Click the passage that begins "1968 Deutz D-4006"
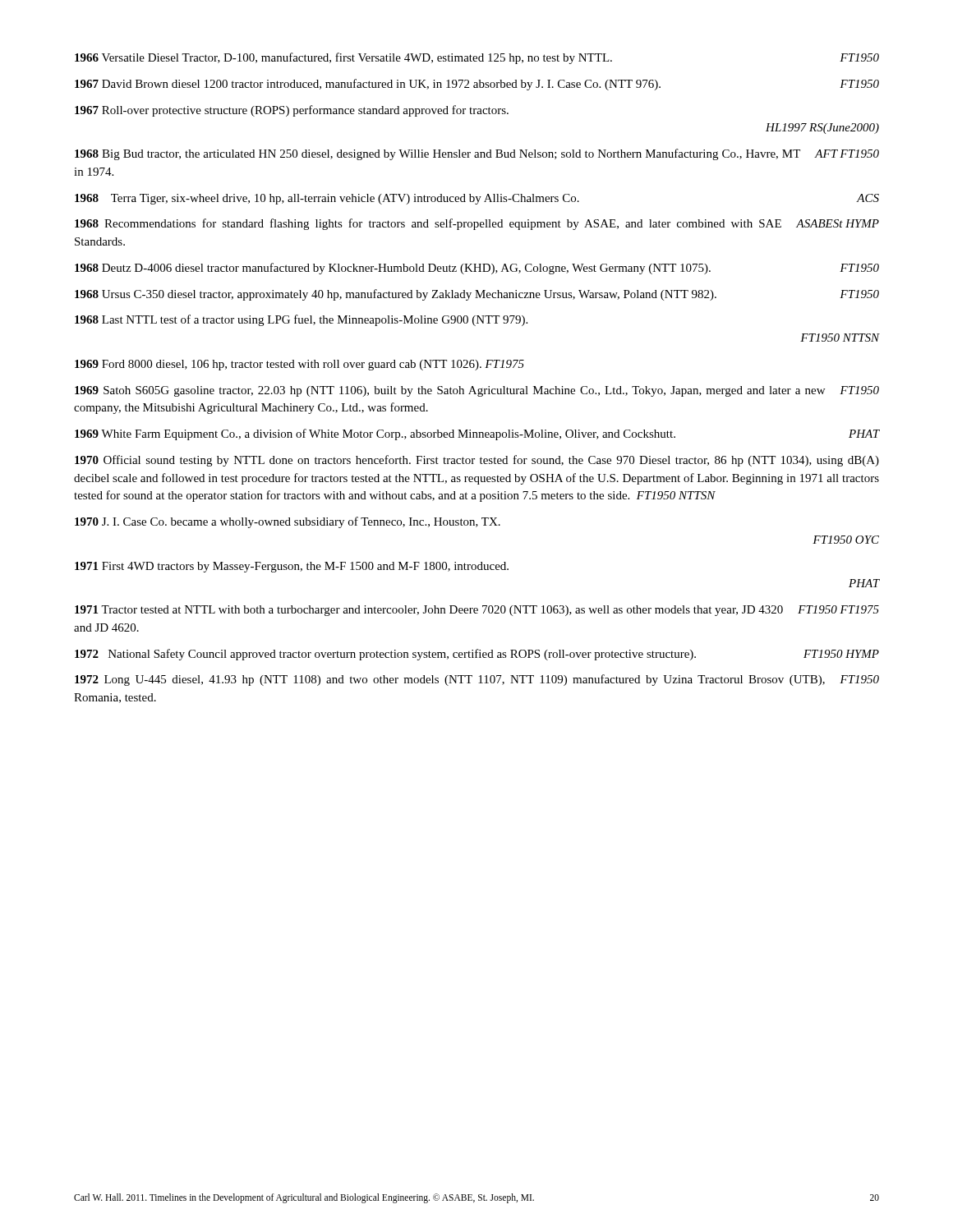This screenshot has width=953, height=1232. coord(476,268)
